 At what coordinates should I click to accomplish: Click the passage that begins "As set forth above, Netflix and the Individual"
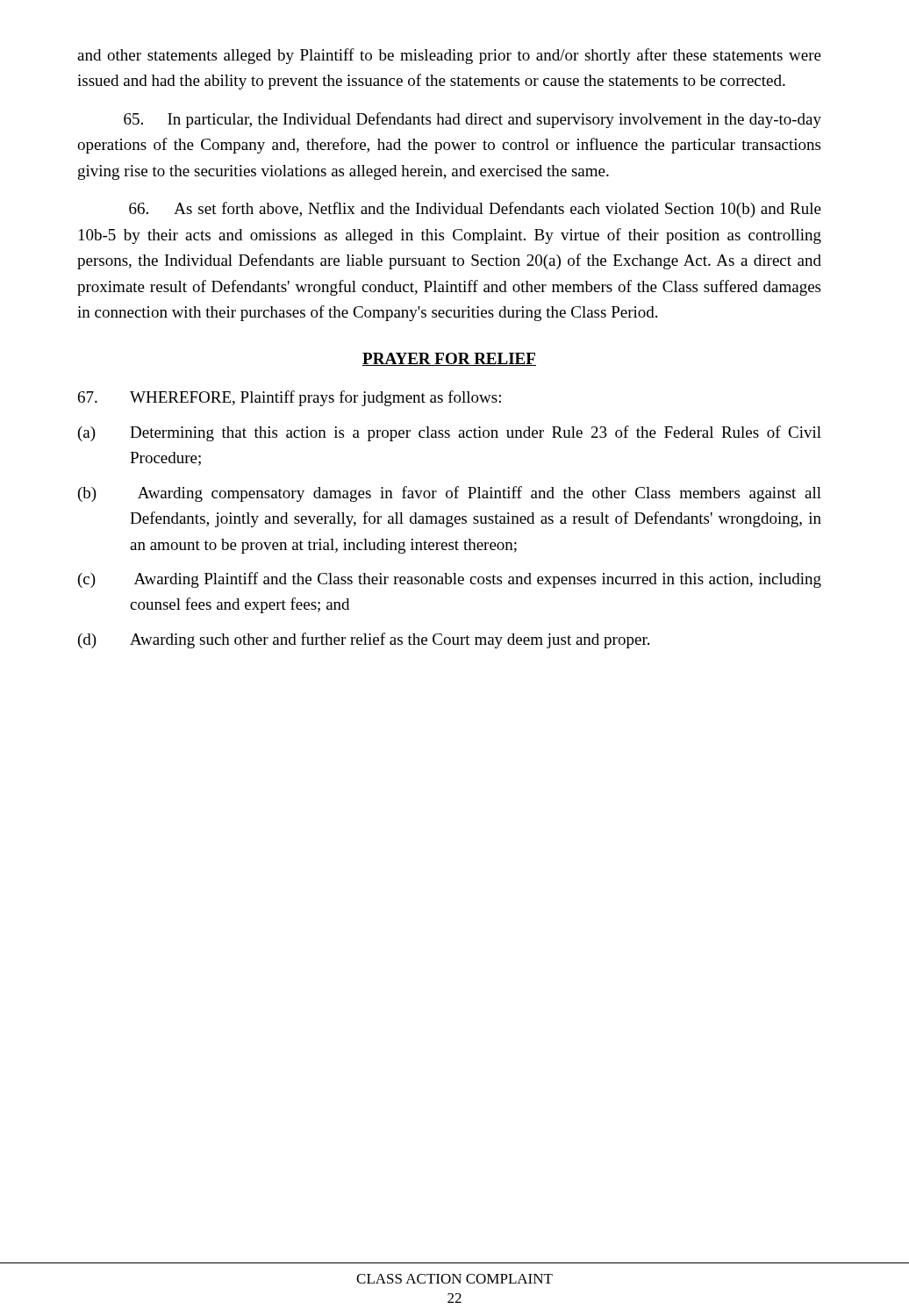[x=449, y=260]
